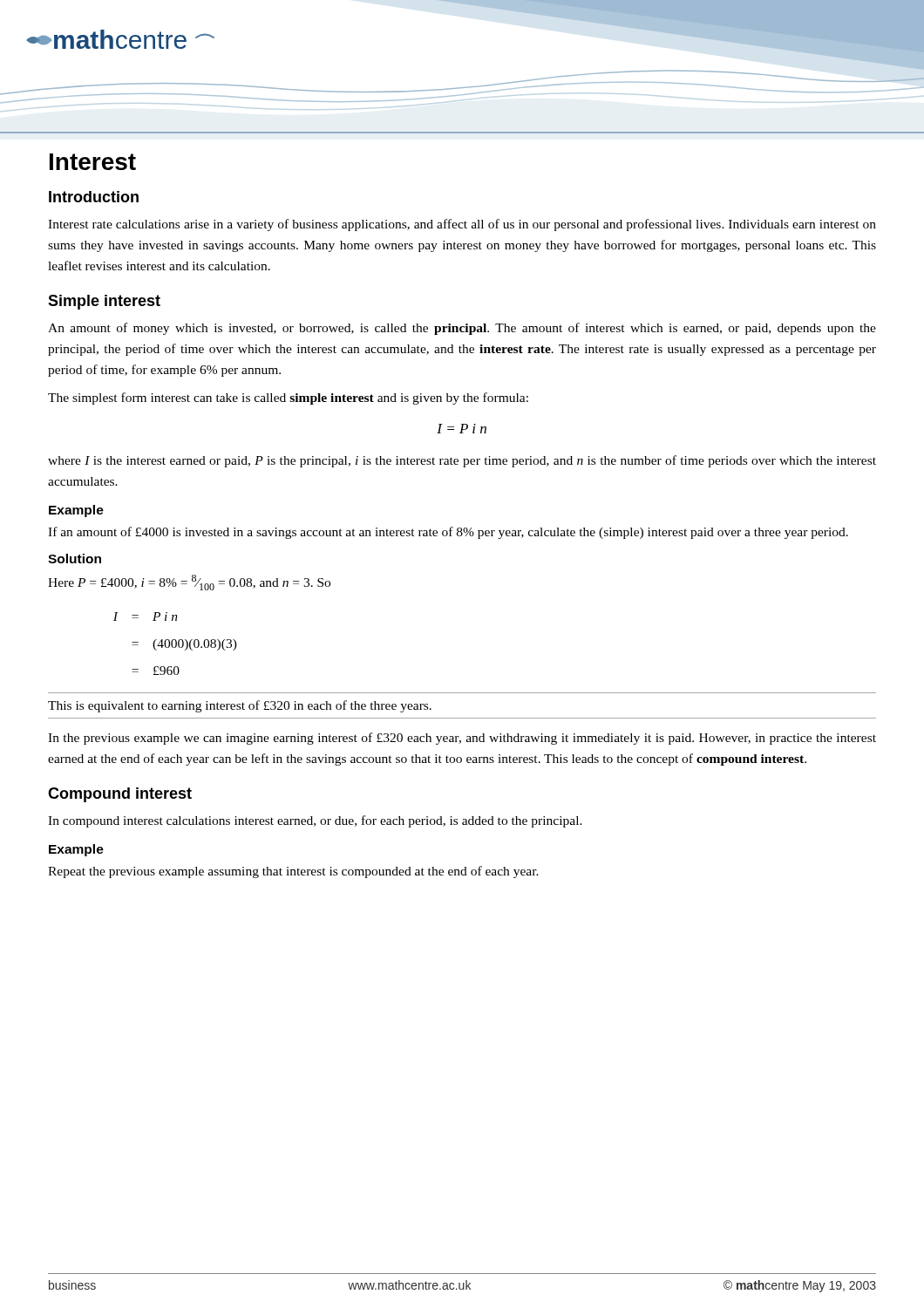Viewport: 924px width, 1308px height.
Task: Locate the text block with the text "An amount of money"
Action: pyautogui.click(x=462, y=348)
